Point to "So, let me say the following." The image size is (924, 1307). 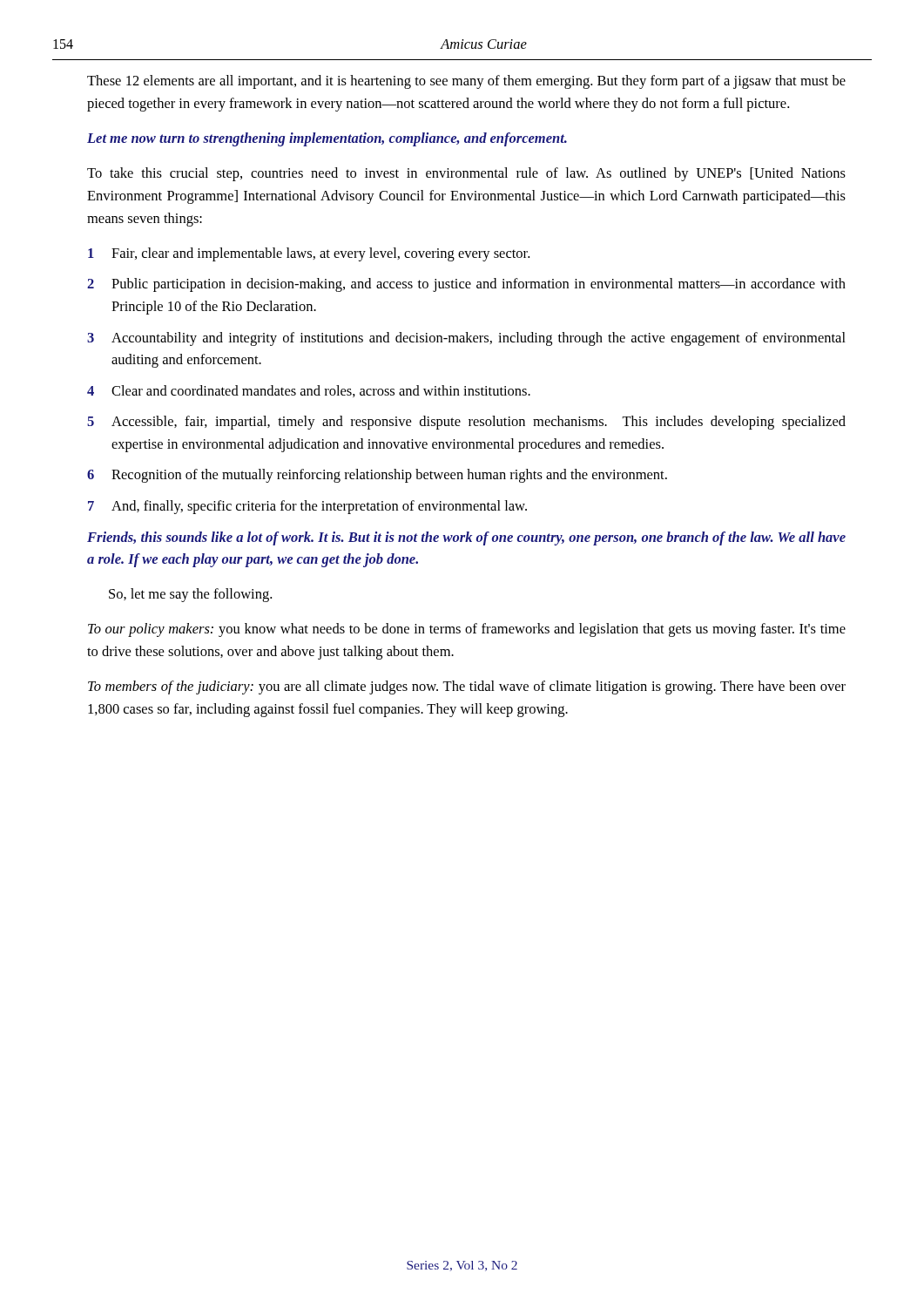pyautogui.click(x=190, y=594)
